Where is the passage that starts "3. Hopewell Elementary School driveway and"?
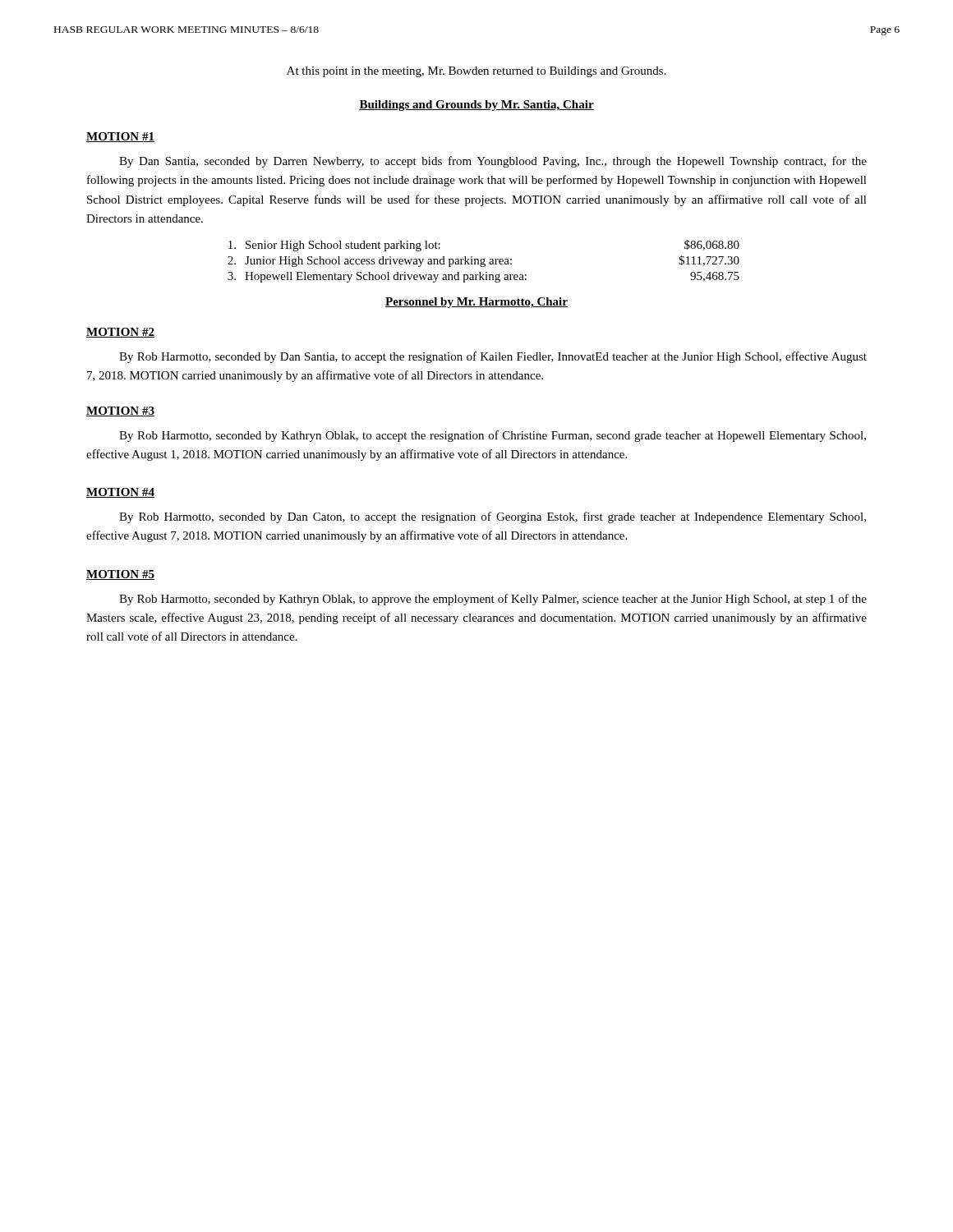Viewport: 953px width, 1232px height. point(476,276)
